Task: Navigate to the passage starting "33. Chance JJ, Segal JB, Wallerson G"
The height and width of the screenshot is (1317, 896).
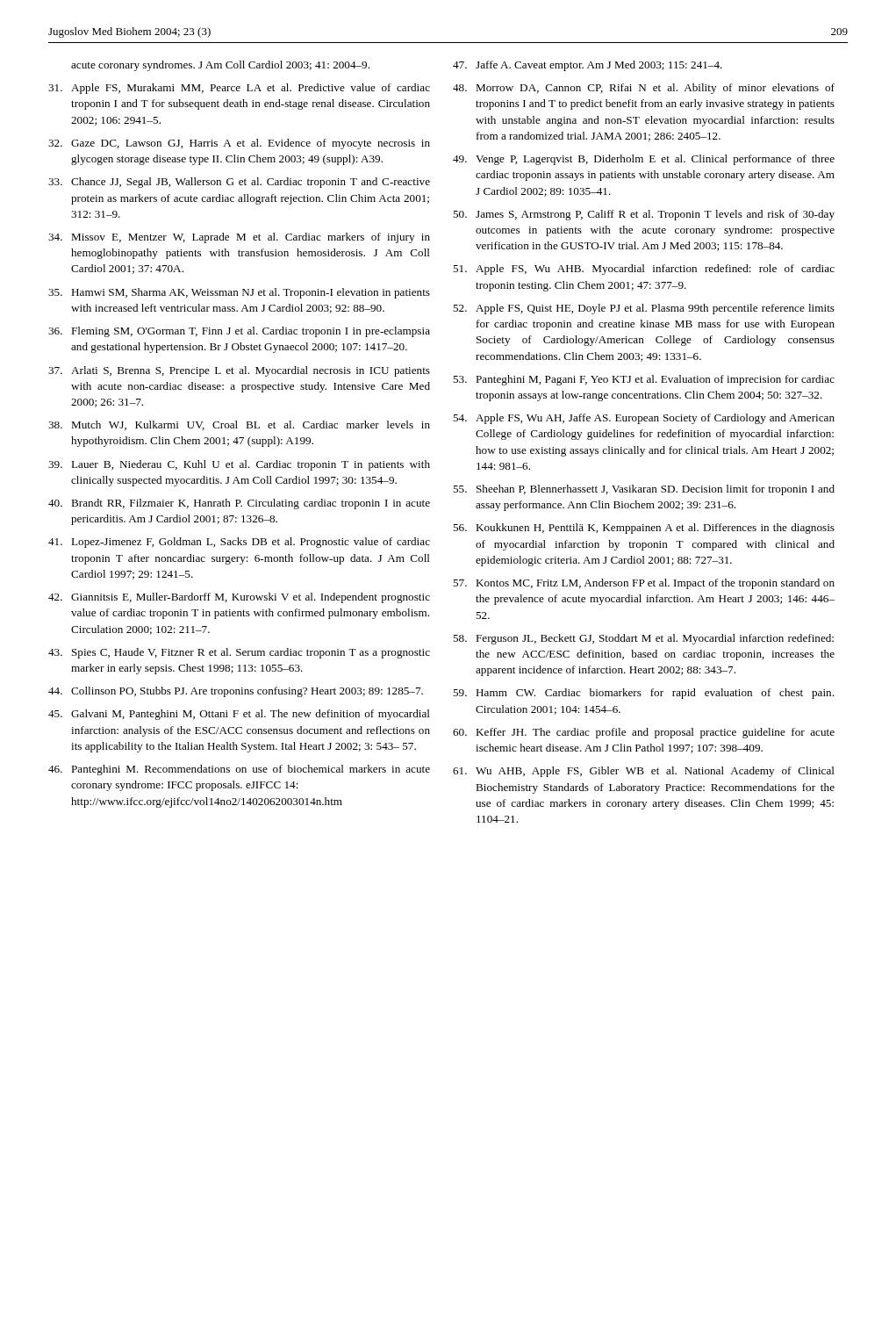Action: 239,198
